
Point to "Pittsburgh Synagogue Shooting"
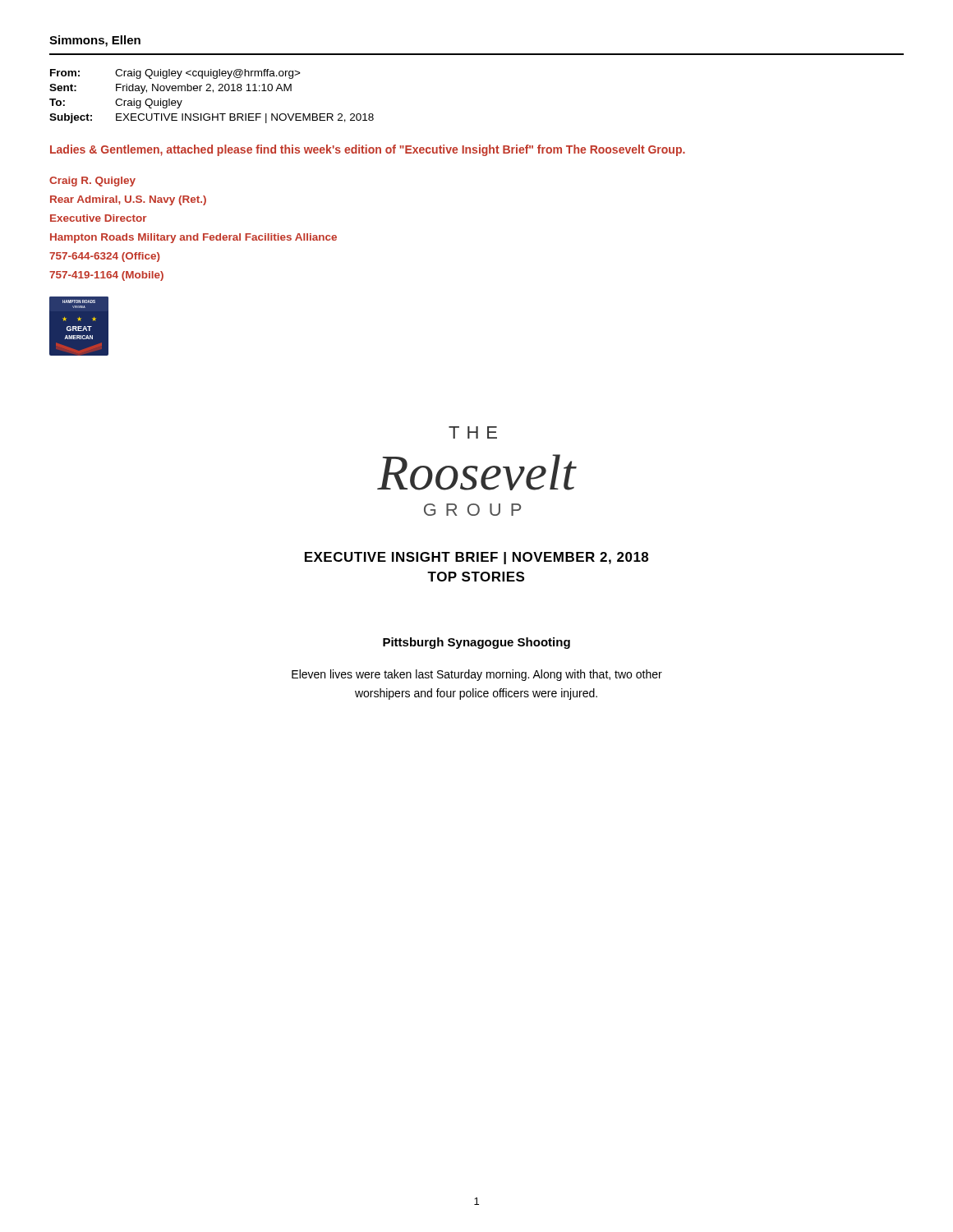[476, 642]
